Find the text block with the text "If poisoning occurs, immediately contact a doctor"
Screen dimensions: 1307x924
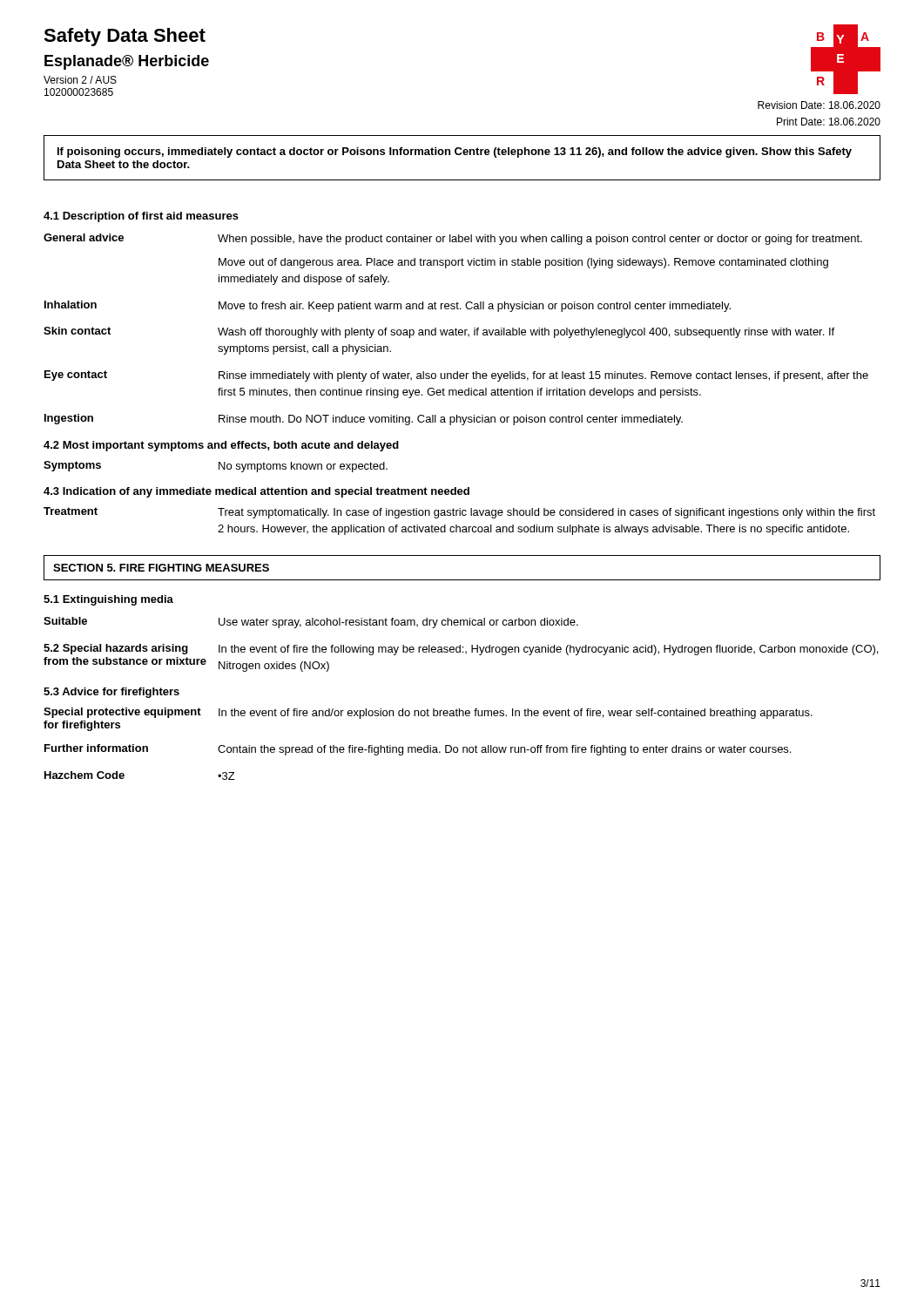(x=454, y=158)
